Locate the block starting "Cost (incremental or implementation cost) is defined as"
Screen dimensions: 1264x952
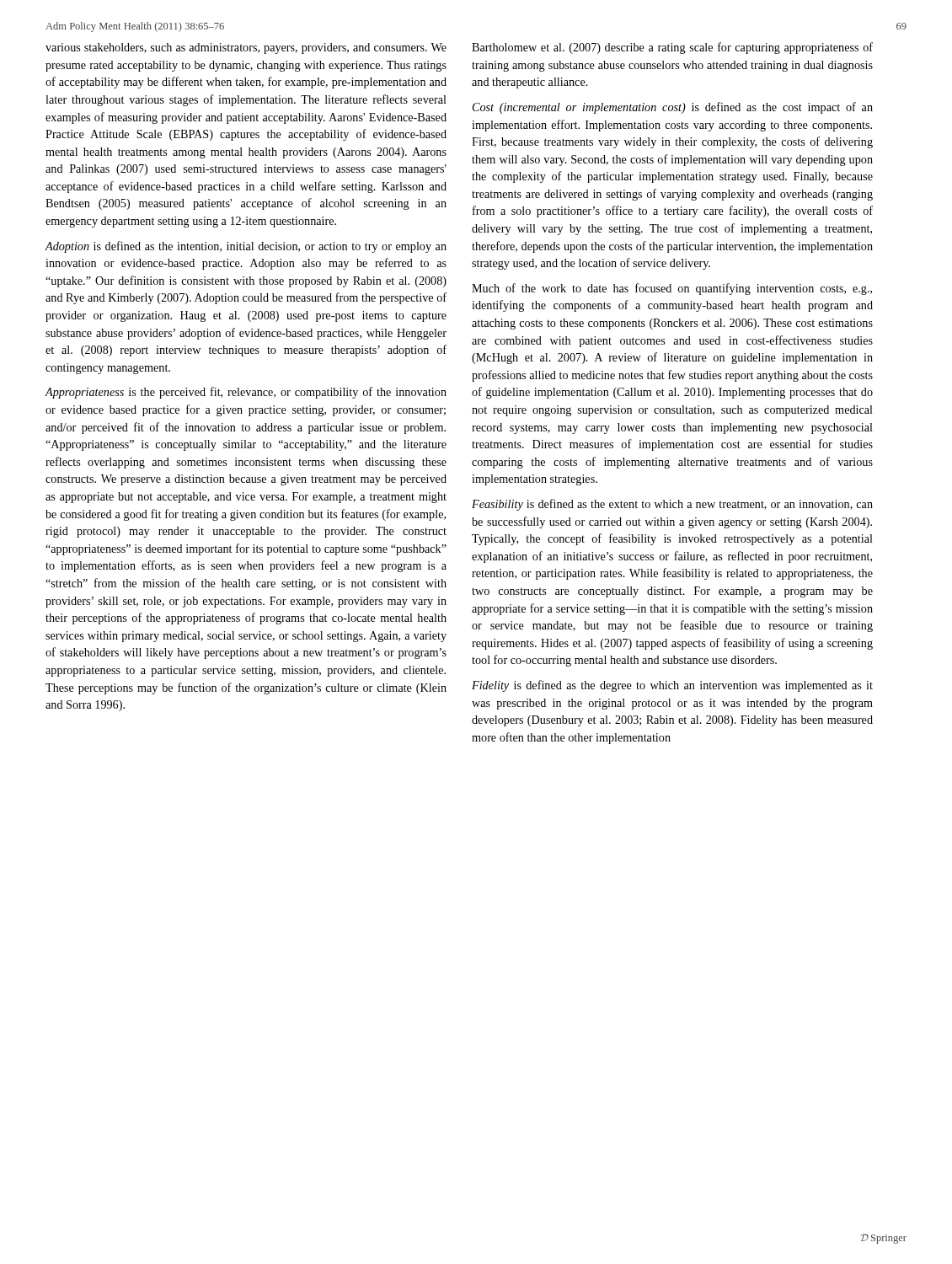click(x=672, y=185)
